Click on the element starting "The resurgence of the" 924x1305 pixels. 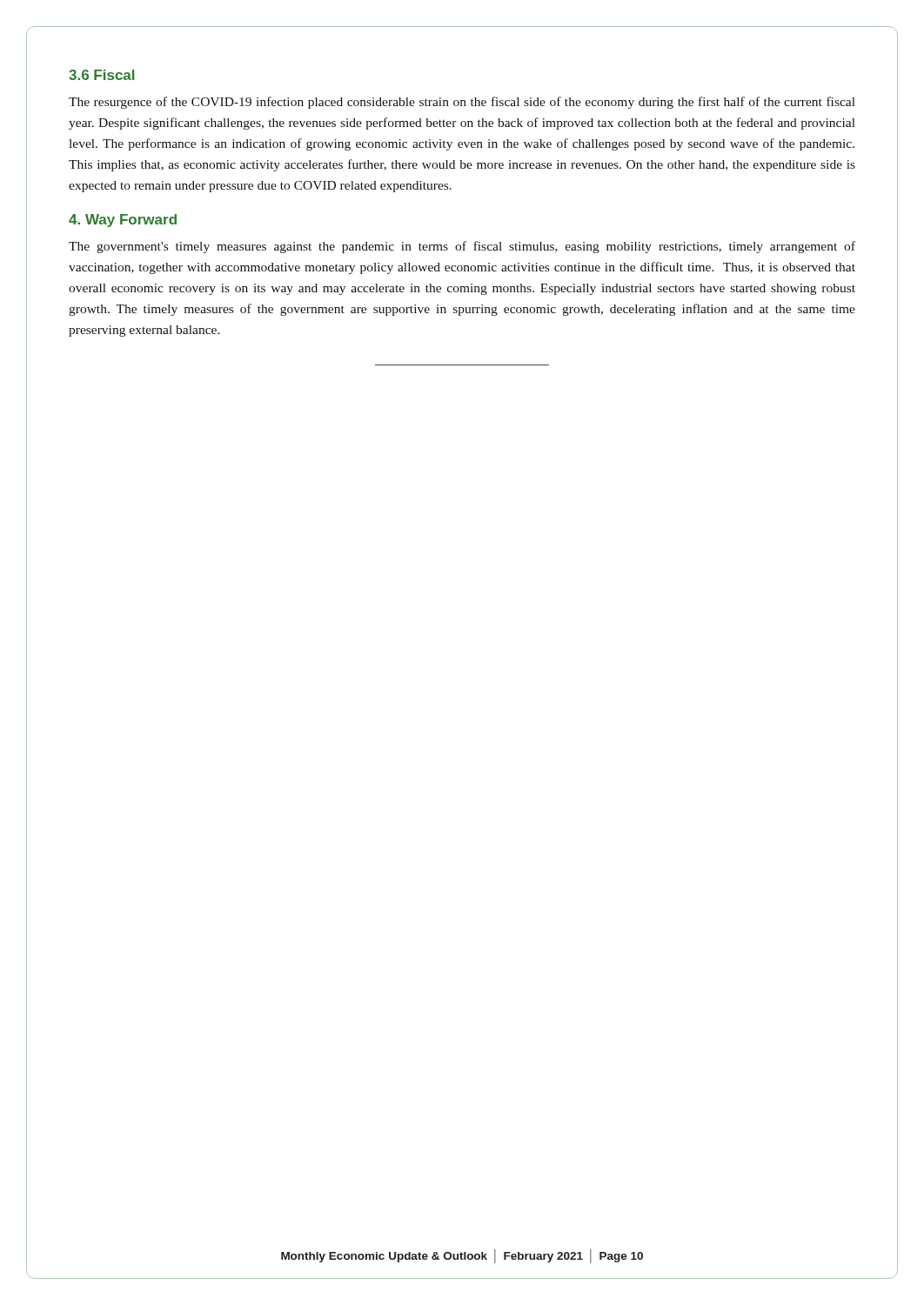[x=462, y=143]
